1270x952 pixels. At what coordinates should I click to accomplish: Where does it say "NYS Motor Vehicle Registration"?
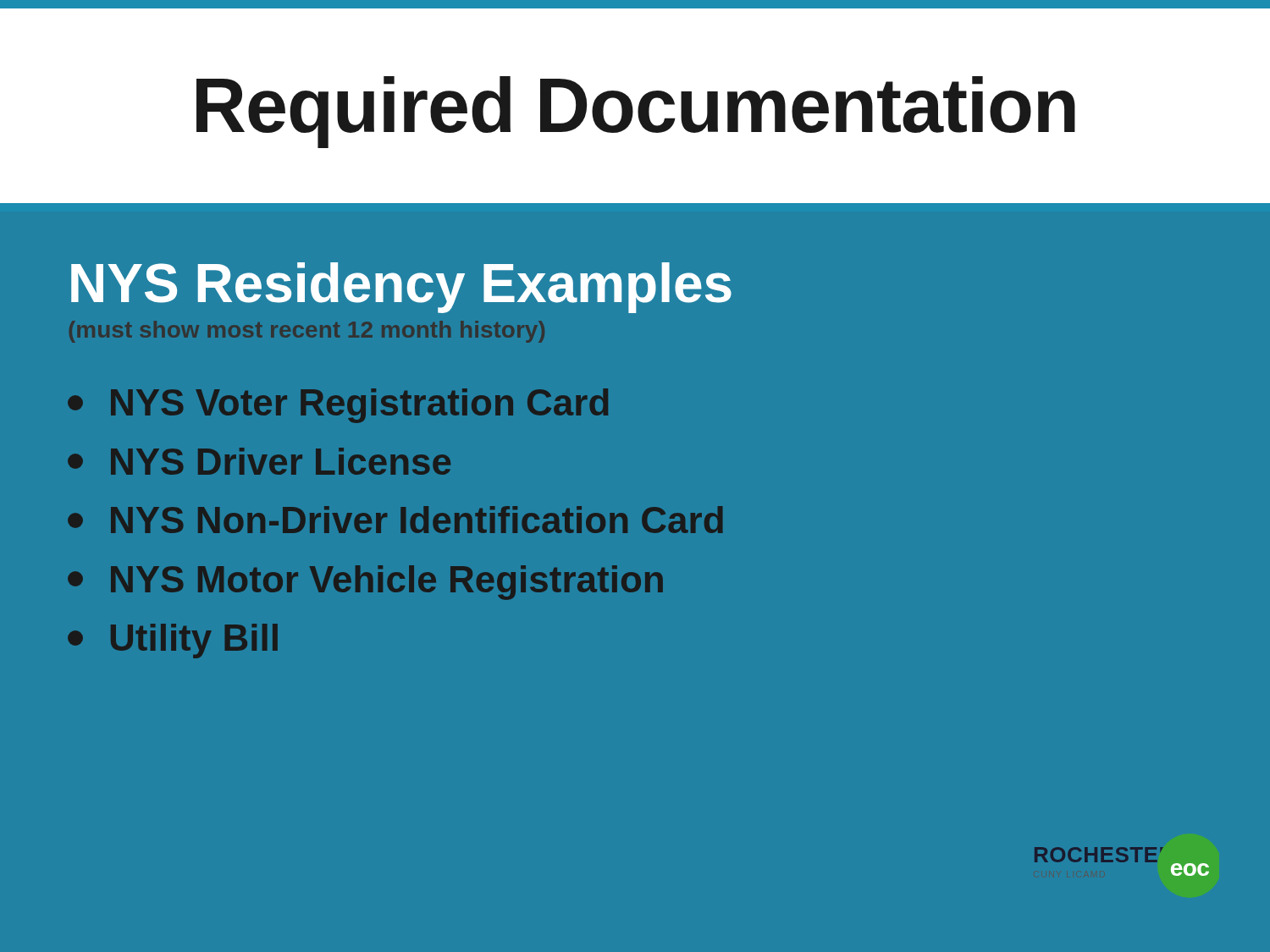pyautogui.click(x=366, y=579)
